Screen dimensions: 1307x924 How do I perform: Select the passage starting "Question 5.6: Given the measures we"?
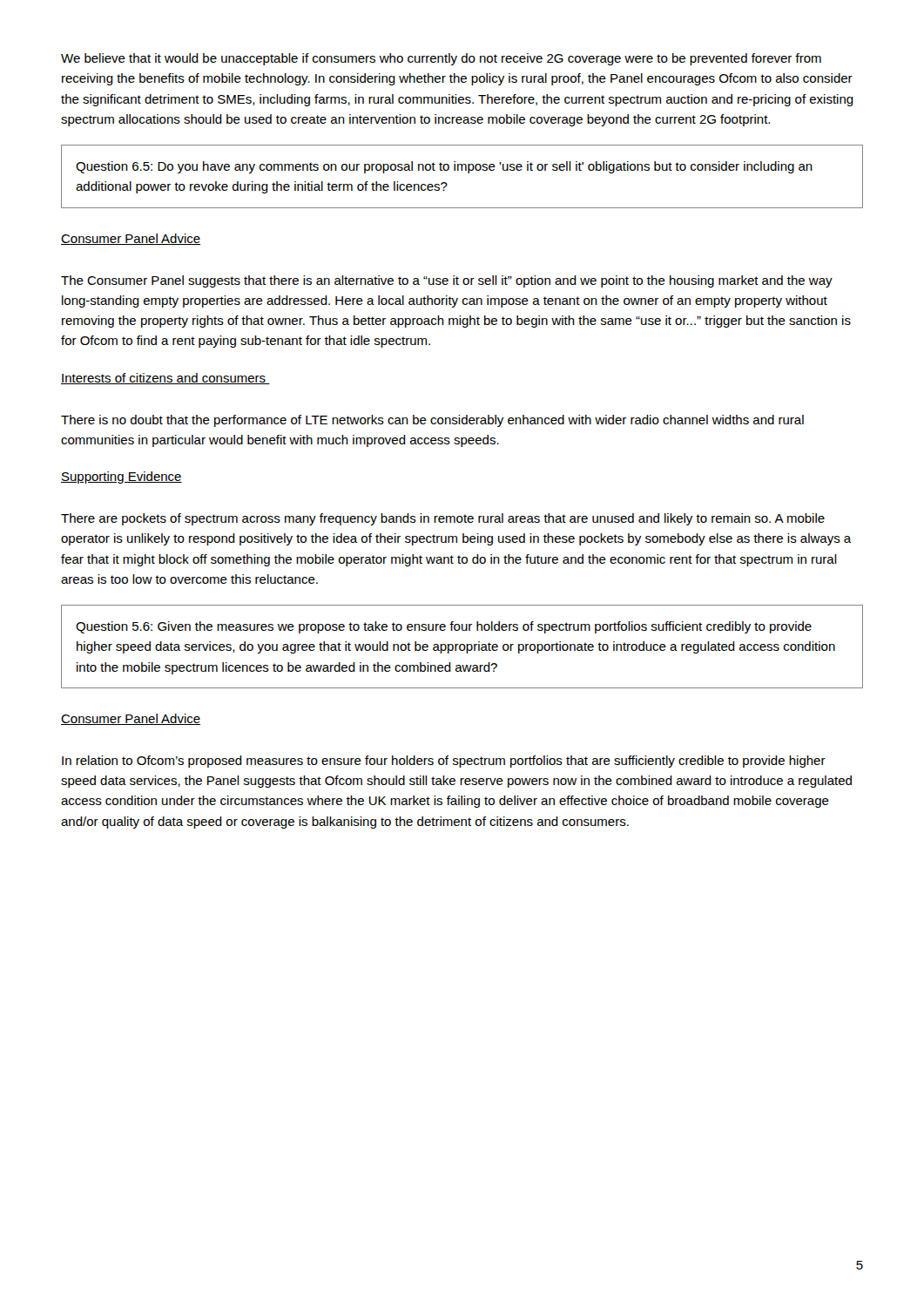pyautogui.click(x=456, y=646)
